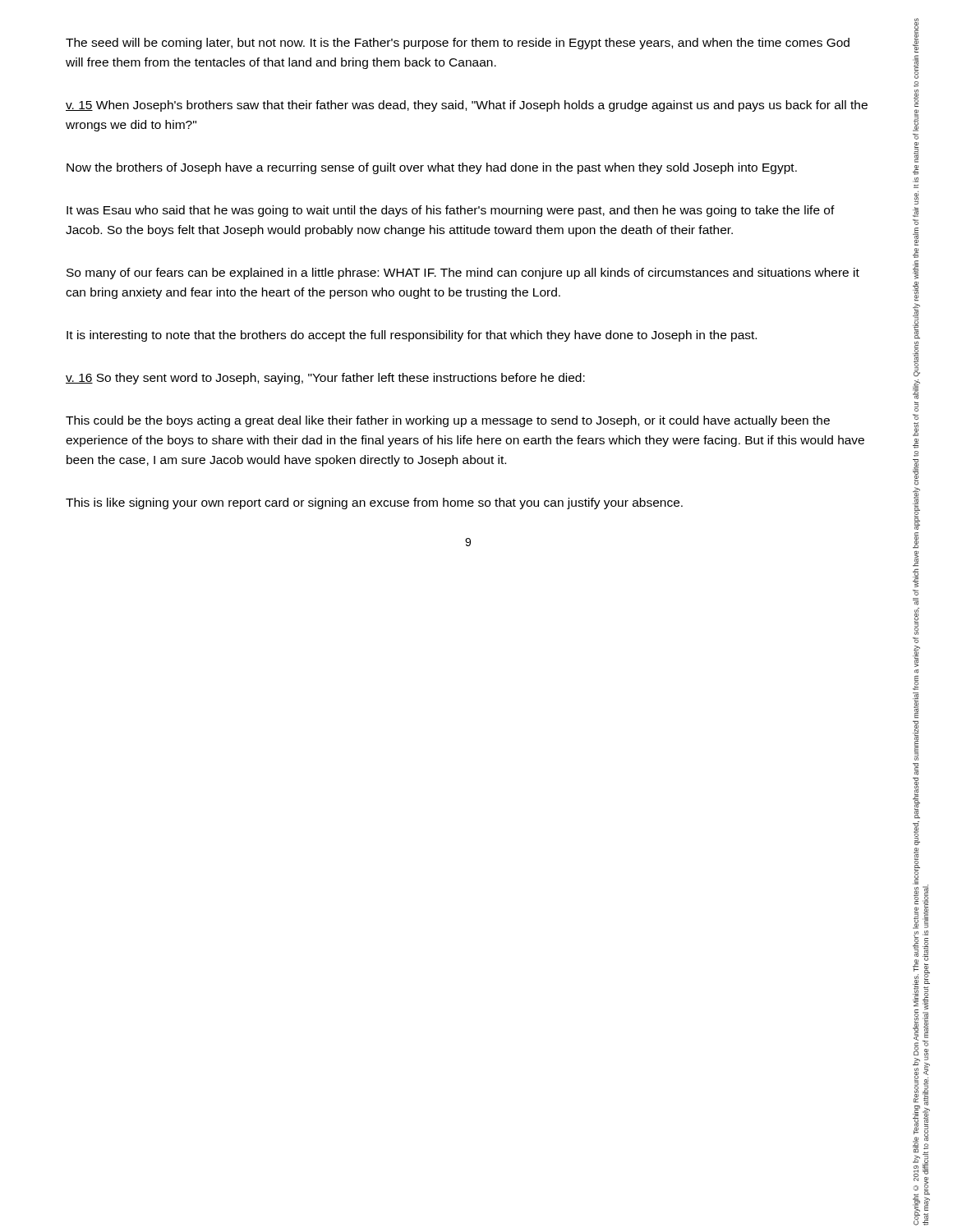
Task: Point to the text starting "v. 16 So they sent word to"
Action: [x=326, y=378]
